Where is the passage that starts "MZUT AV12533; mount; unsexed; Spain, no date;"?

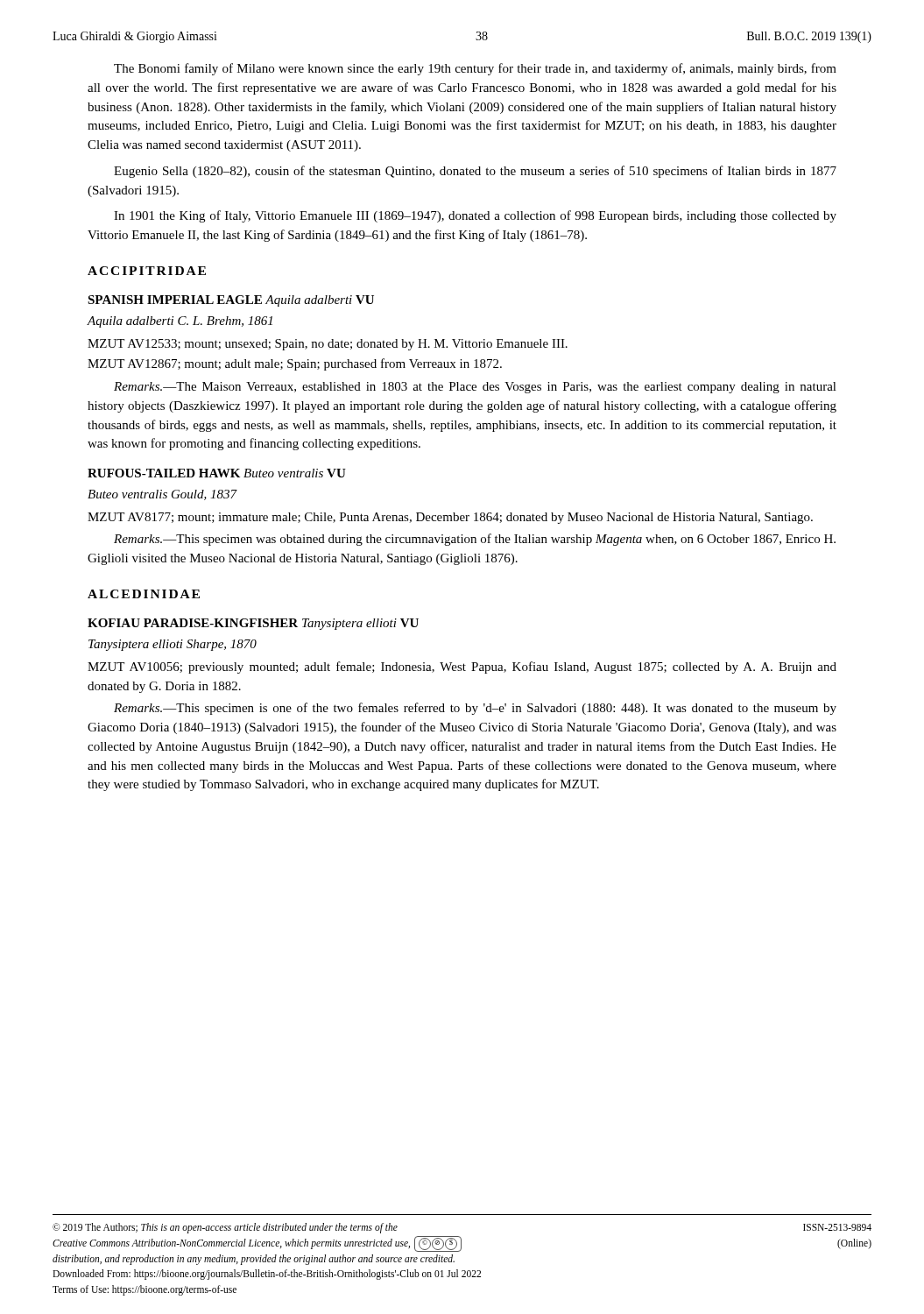click(462, 354)
